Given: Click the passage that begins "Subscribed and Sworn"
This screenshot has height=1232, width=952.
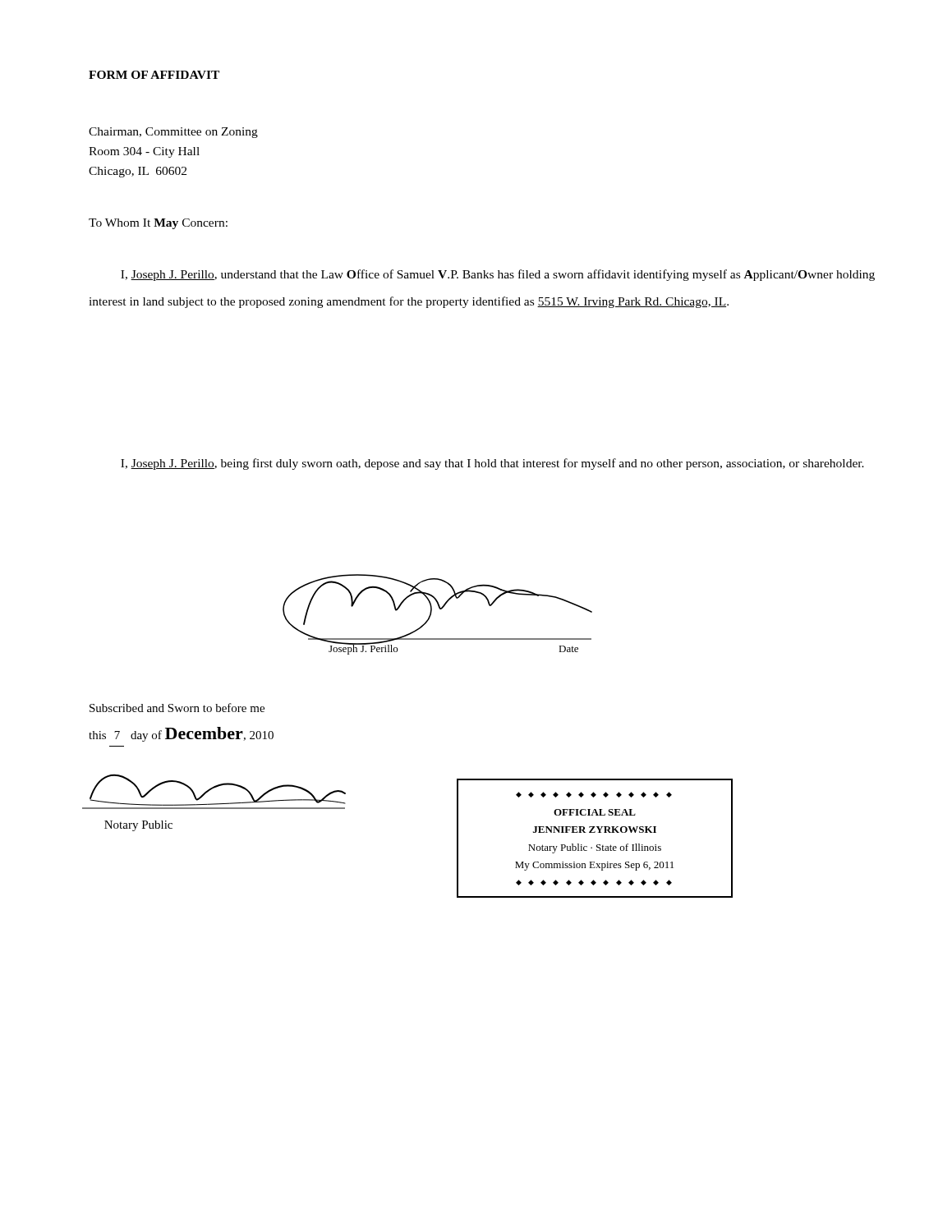Looking at the screenshot, I should pyautogui.click(x=181, y=724).
